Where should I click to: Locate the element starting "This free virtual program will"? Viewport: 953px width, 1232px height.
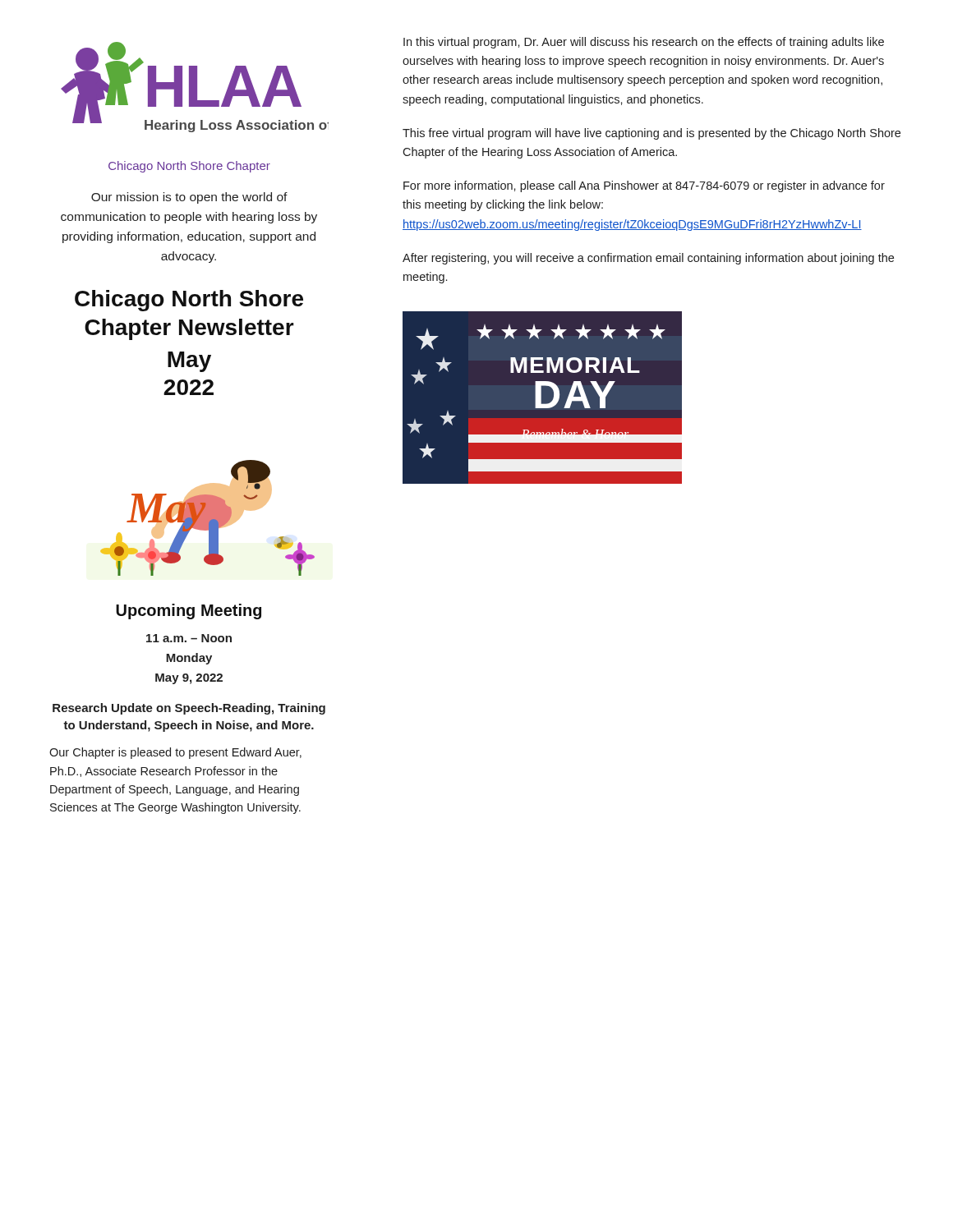pyautogui.click(x=652, y=142)
